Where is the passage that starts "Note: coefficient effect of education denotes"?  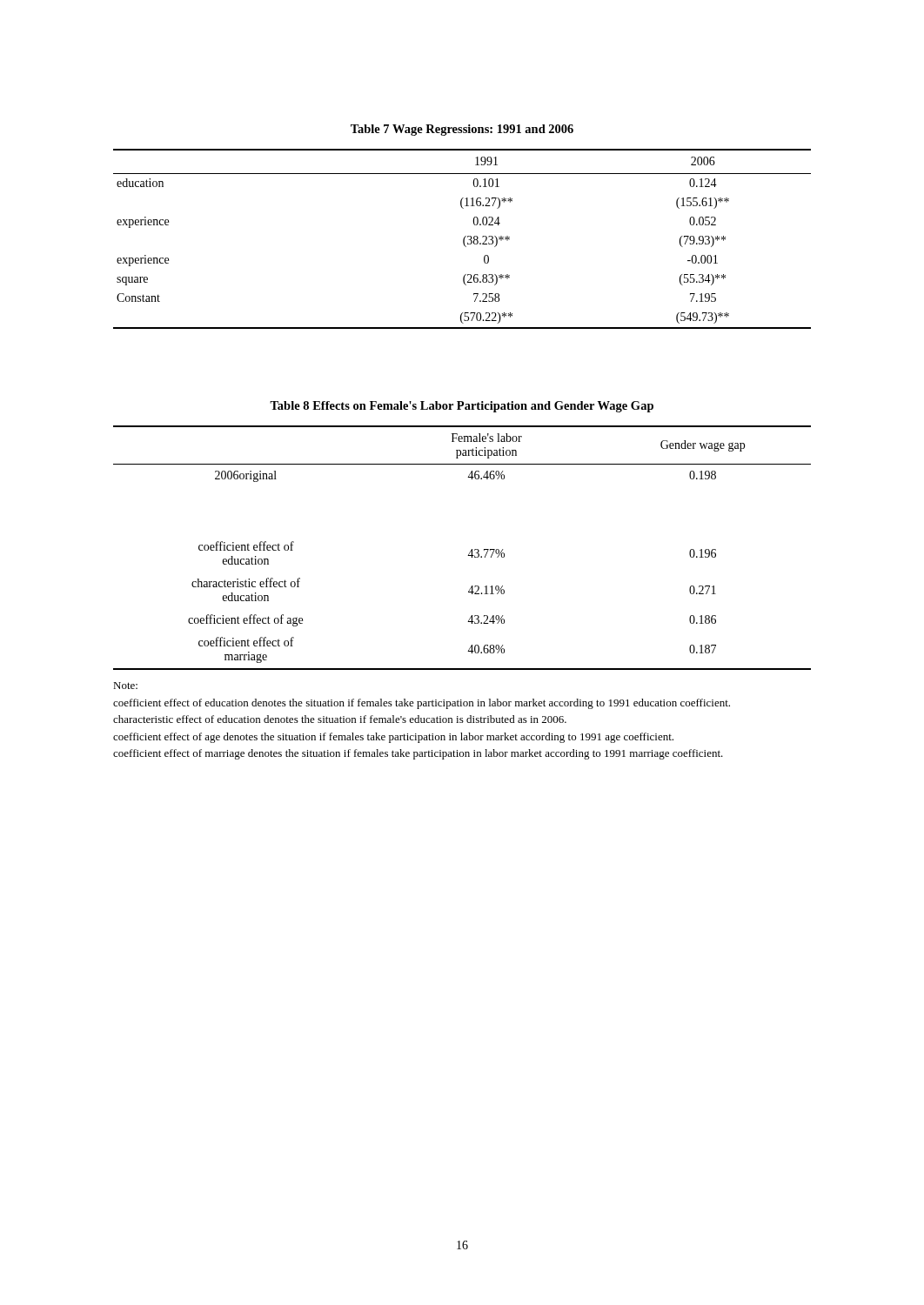pyautogui.click(x=422, y=719)
